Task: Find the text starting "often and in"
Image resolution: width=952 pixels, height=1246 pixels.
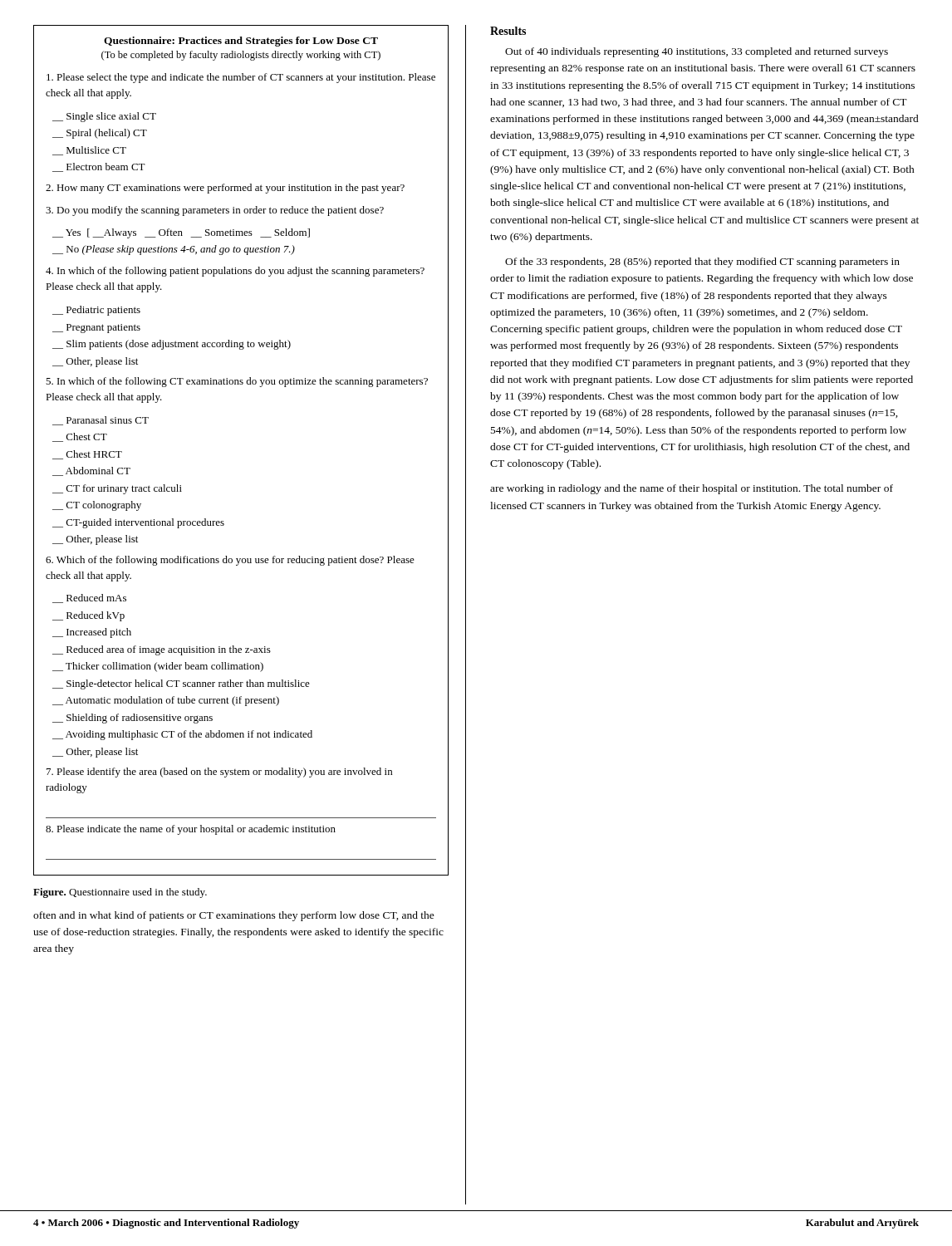Action: click(x=238, y=932)
